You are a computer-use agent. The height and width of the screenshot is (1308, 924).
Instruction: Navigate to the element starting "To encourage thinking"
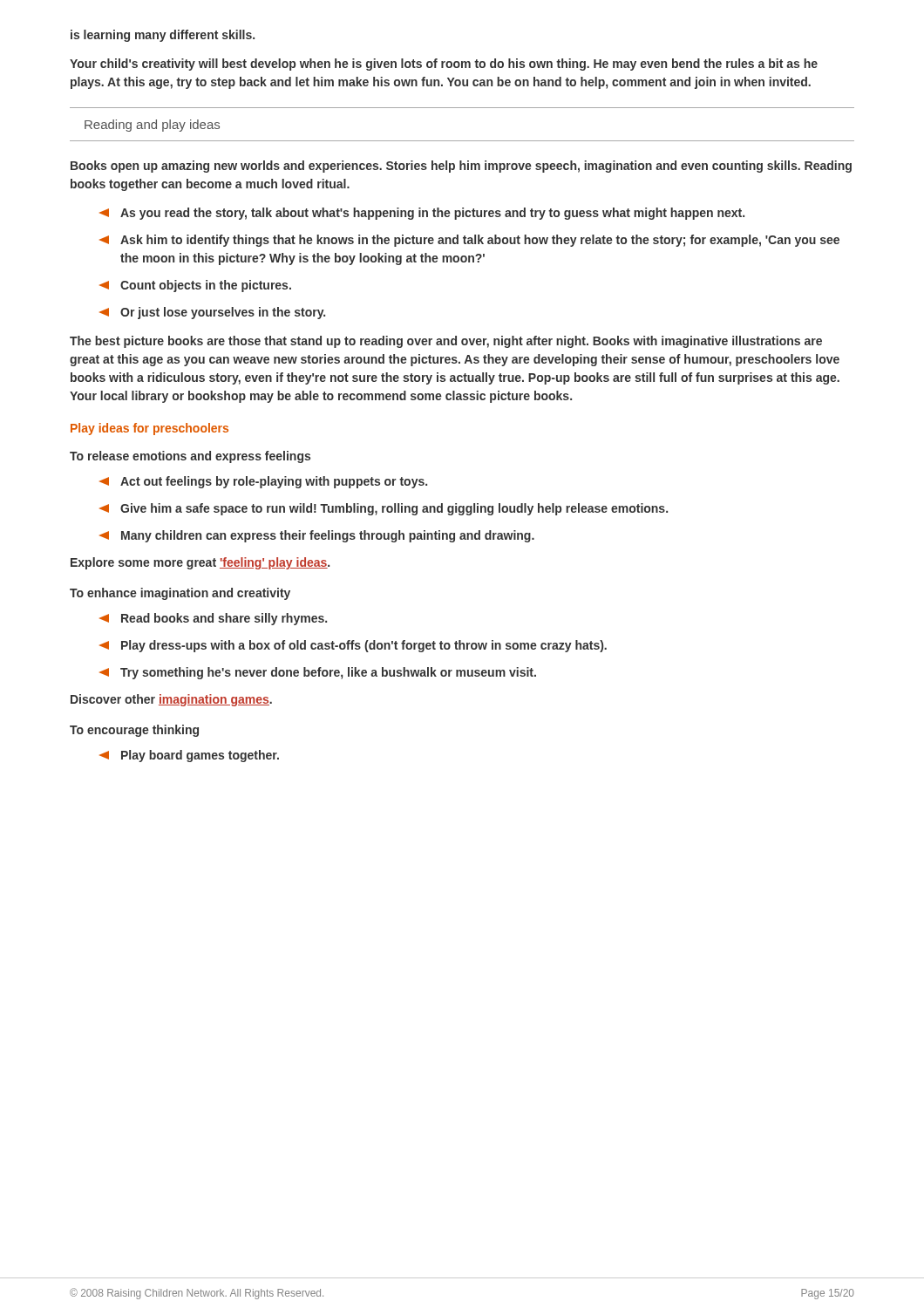pyautogui.click(x=135, y=730)
